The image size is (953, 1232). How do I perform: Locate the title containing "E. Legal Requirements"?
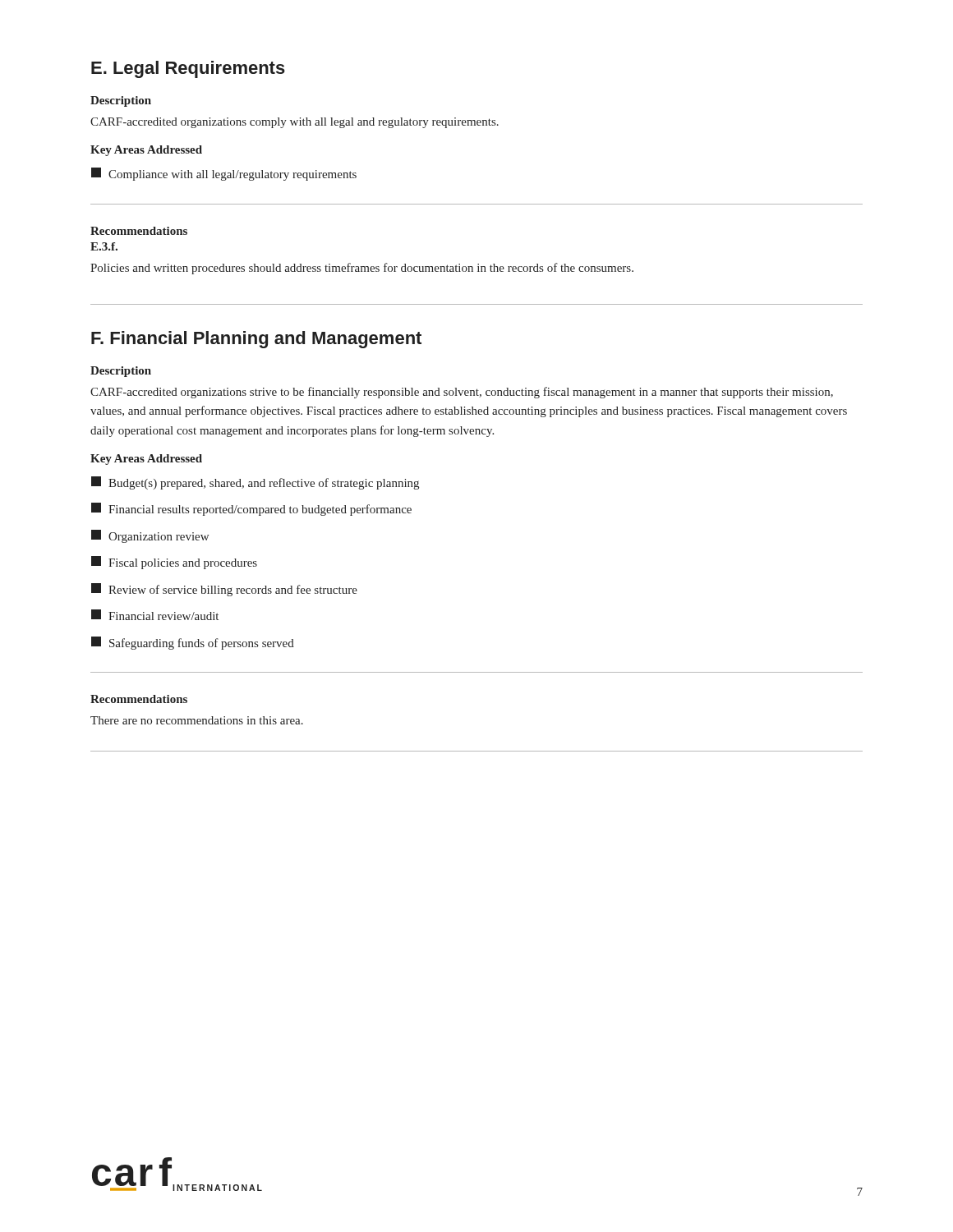pyautogui.click(x=188, y=68)
